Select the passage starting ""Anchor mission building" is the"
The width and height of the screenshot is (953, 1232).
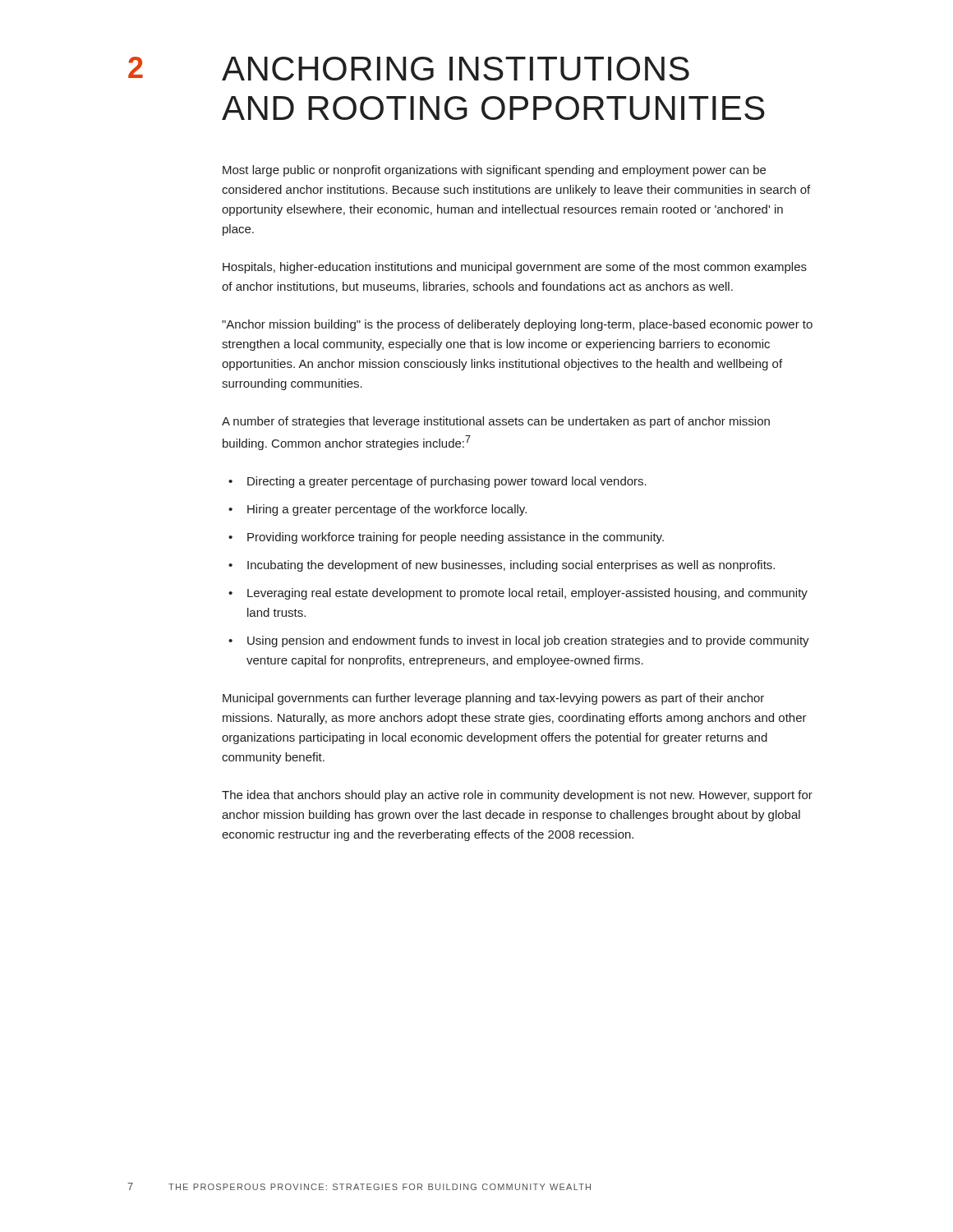(x=517, y=353)
